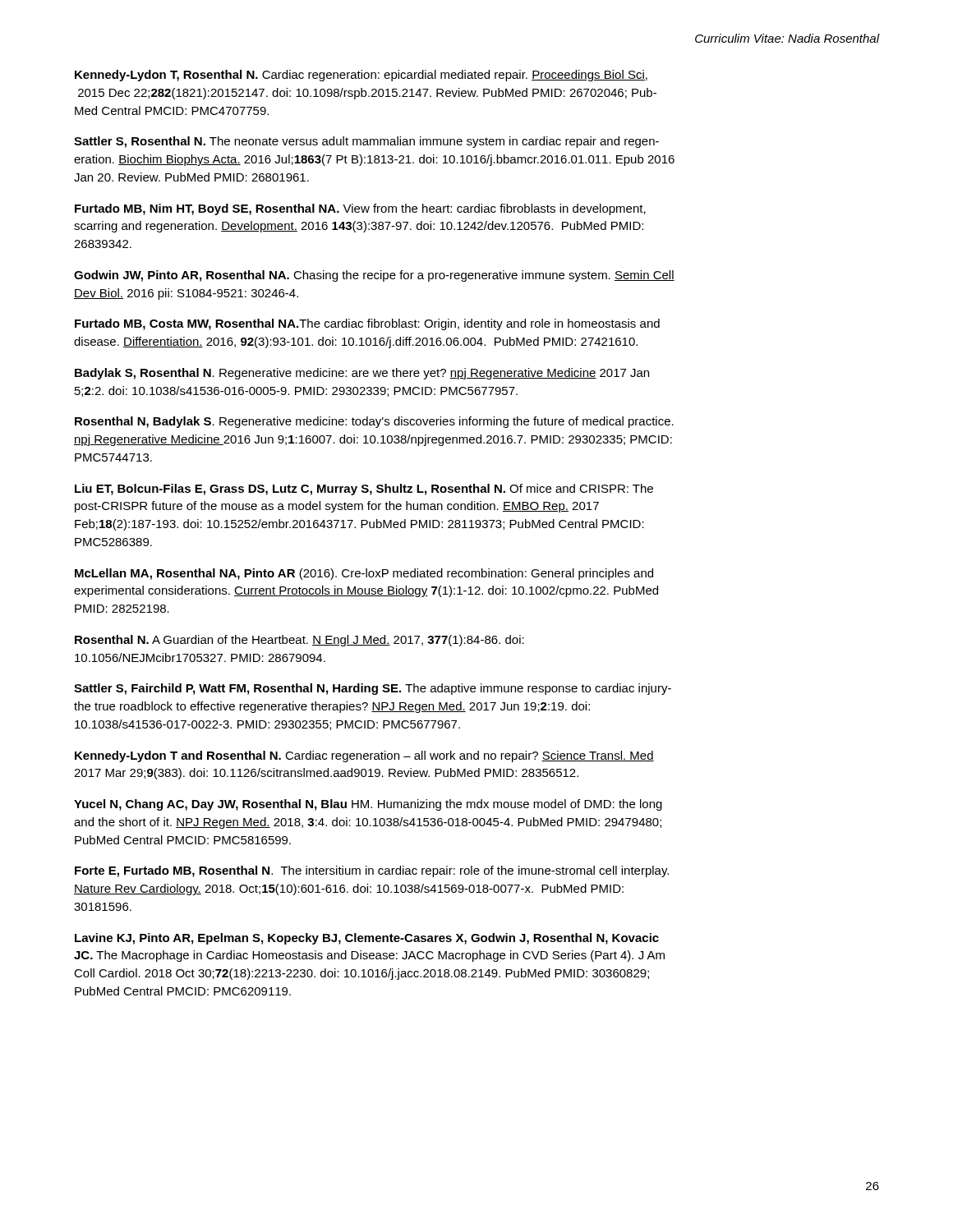Viewport: 953px width, 1232px height.
Task: Select the list item with the text "Rosenthal N. A Guardian"
Action: [299, 648]
